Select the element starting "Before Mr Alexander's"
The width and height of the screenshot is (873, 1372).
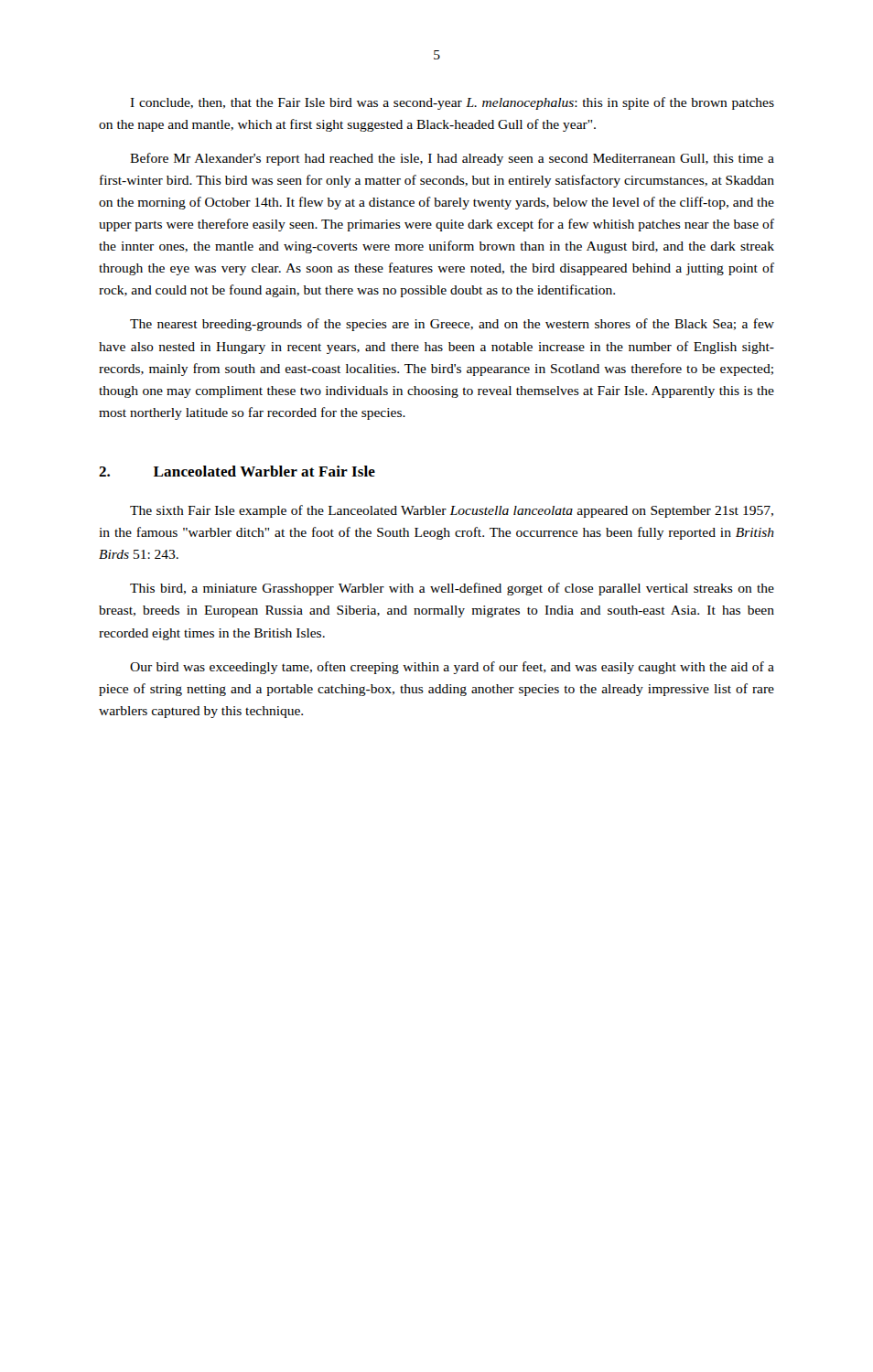tap(436, 224)
